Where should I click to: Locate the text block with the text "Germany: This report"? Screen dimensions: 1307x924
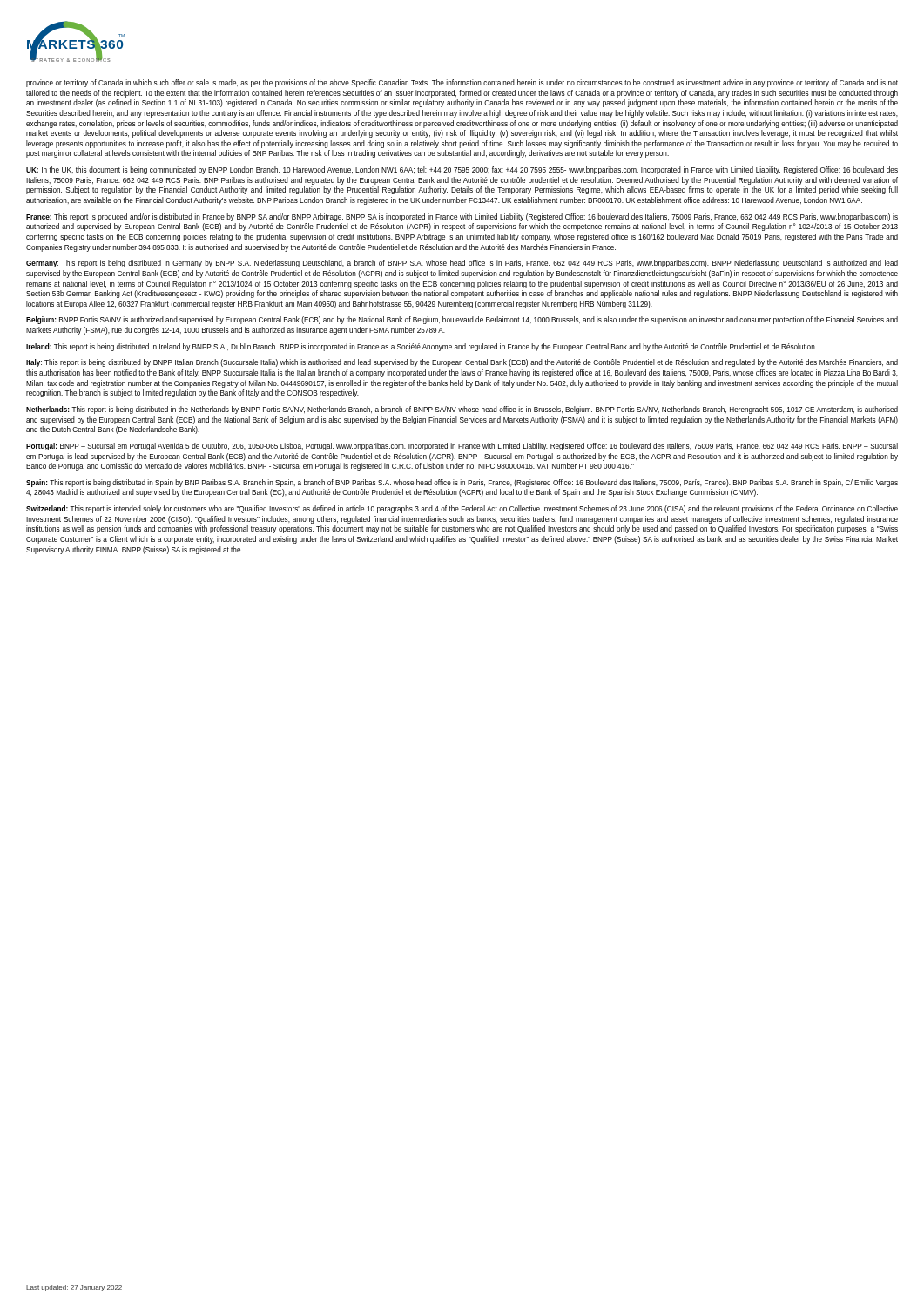point(462,284)
